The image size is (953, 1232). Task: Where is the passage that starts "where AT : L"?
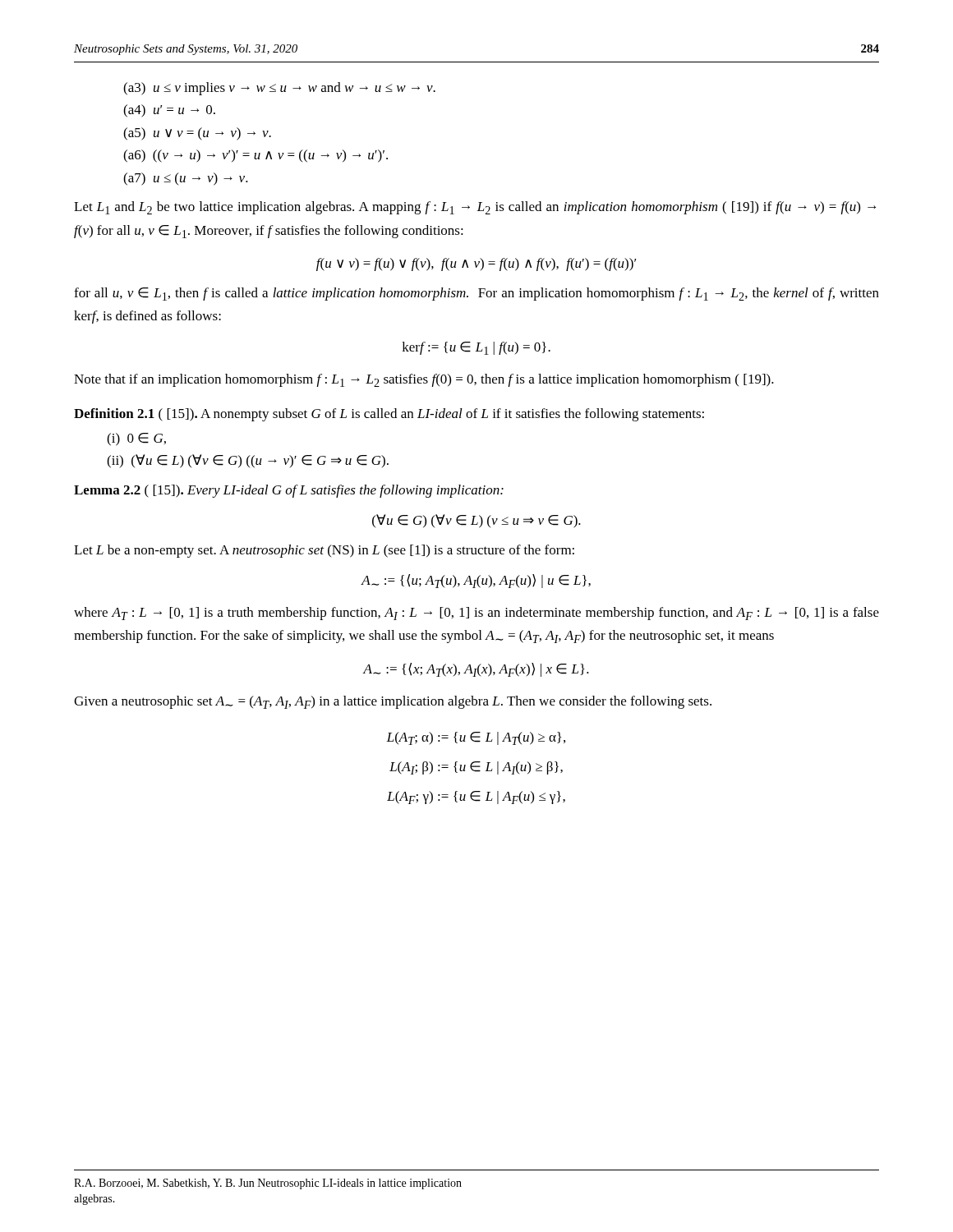[476, 625]
